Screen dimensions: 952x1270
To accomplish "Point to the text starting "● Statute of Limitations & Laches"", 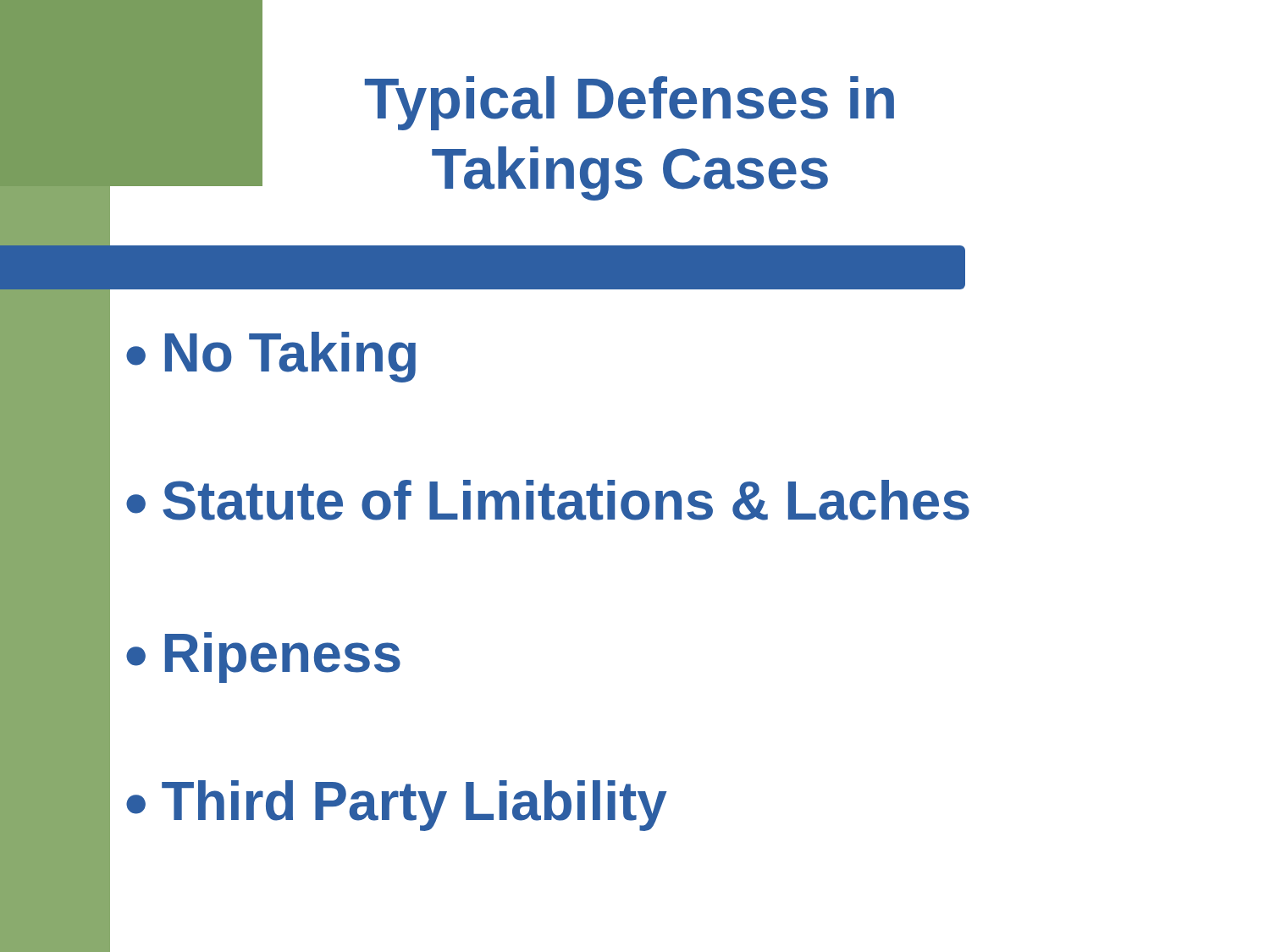I will pos(547,501).
